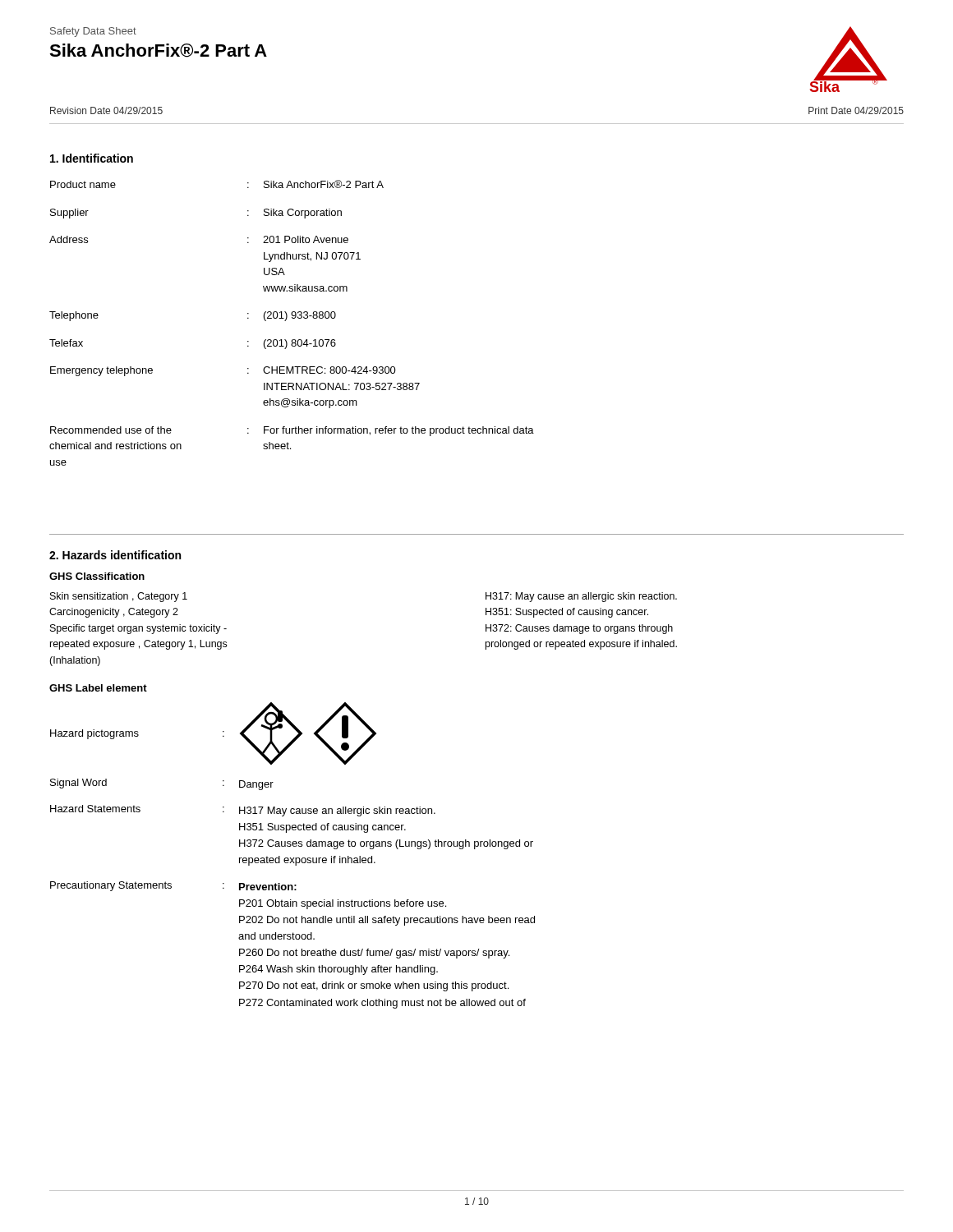Click on the logo
The width and height of the screenshot is (953, 1232).
click(x=854, y=62)
